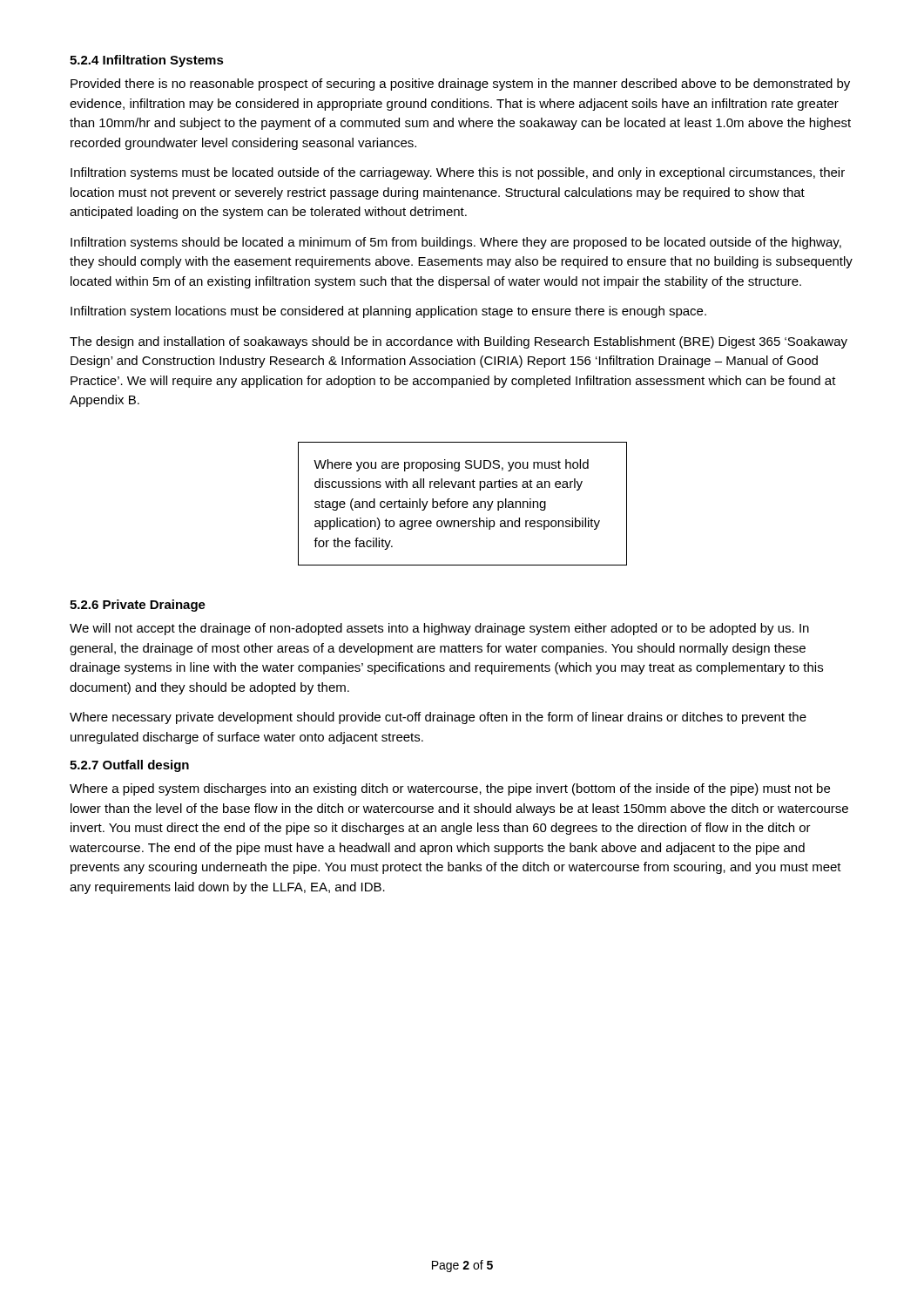Click on the element starting "Infiltration system locations must be considered at"
924x1307 pixels.
[x=388, y=311]
